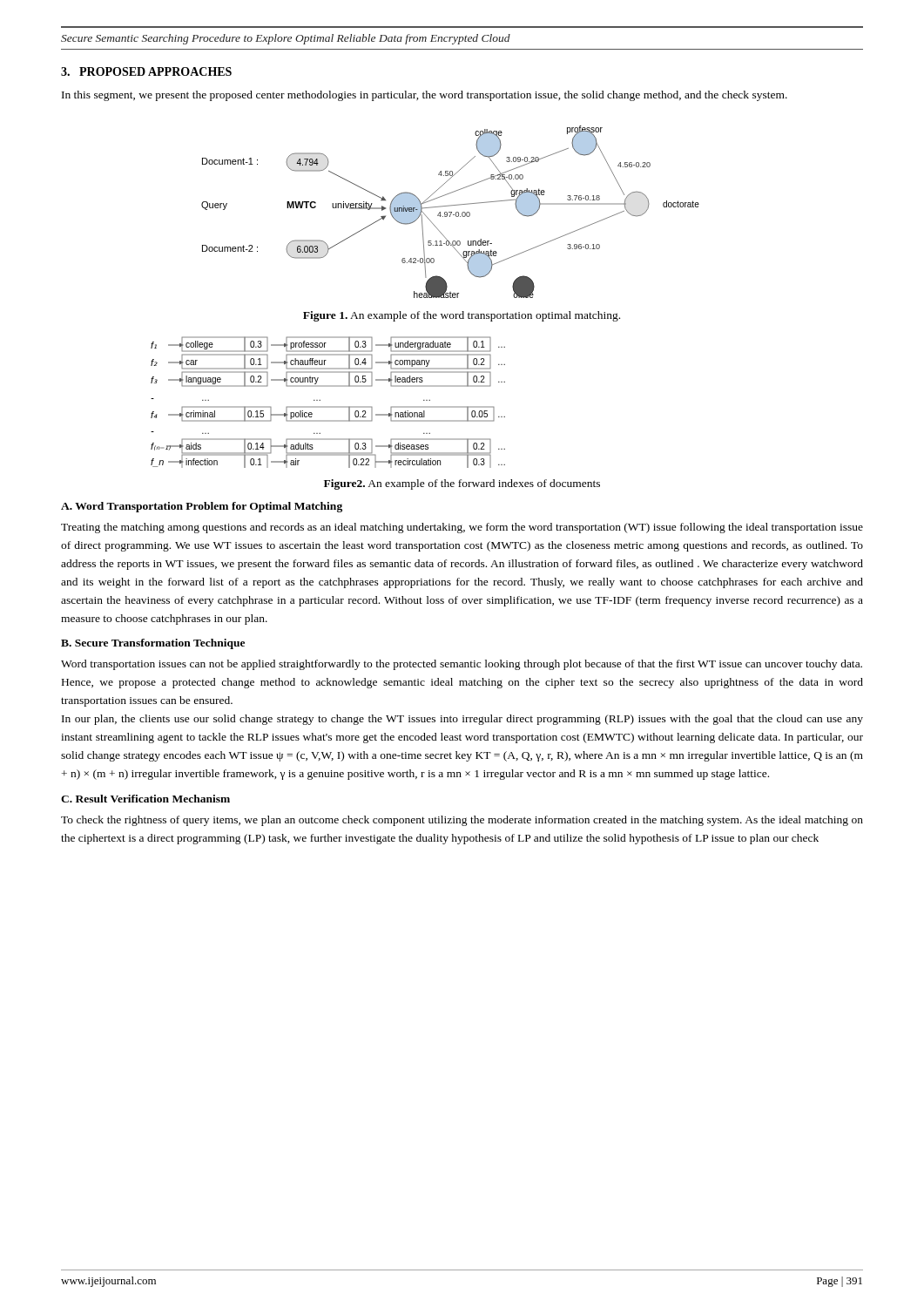This screenshot has width=924, height=1307.
Task: Where is the passage that starts "In this segment, we present the proposed center"?
Action: [x=424, y=94]
